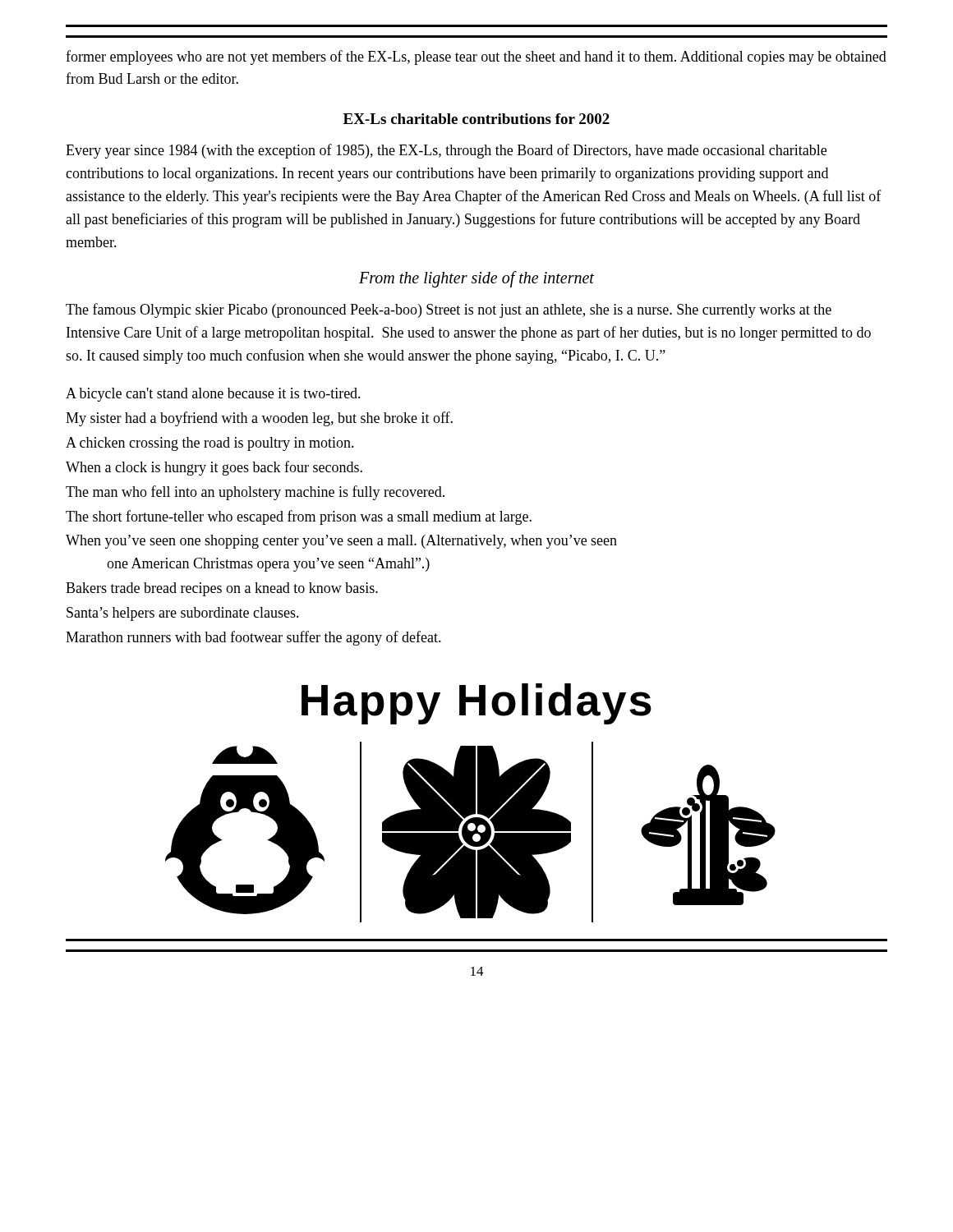Point to the block beginning "When you’ve seen one shopping"
Screen dimensions: 1232x953
[x=341, y=554]
